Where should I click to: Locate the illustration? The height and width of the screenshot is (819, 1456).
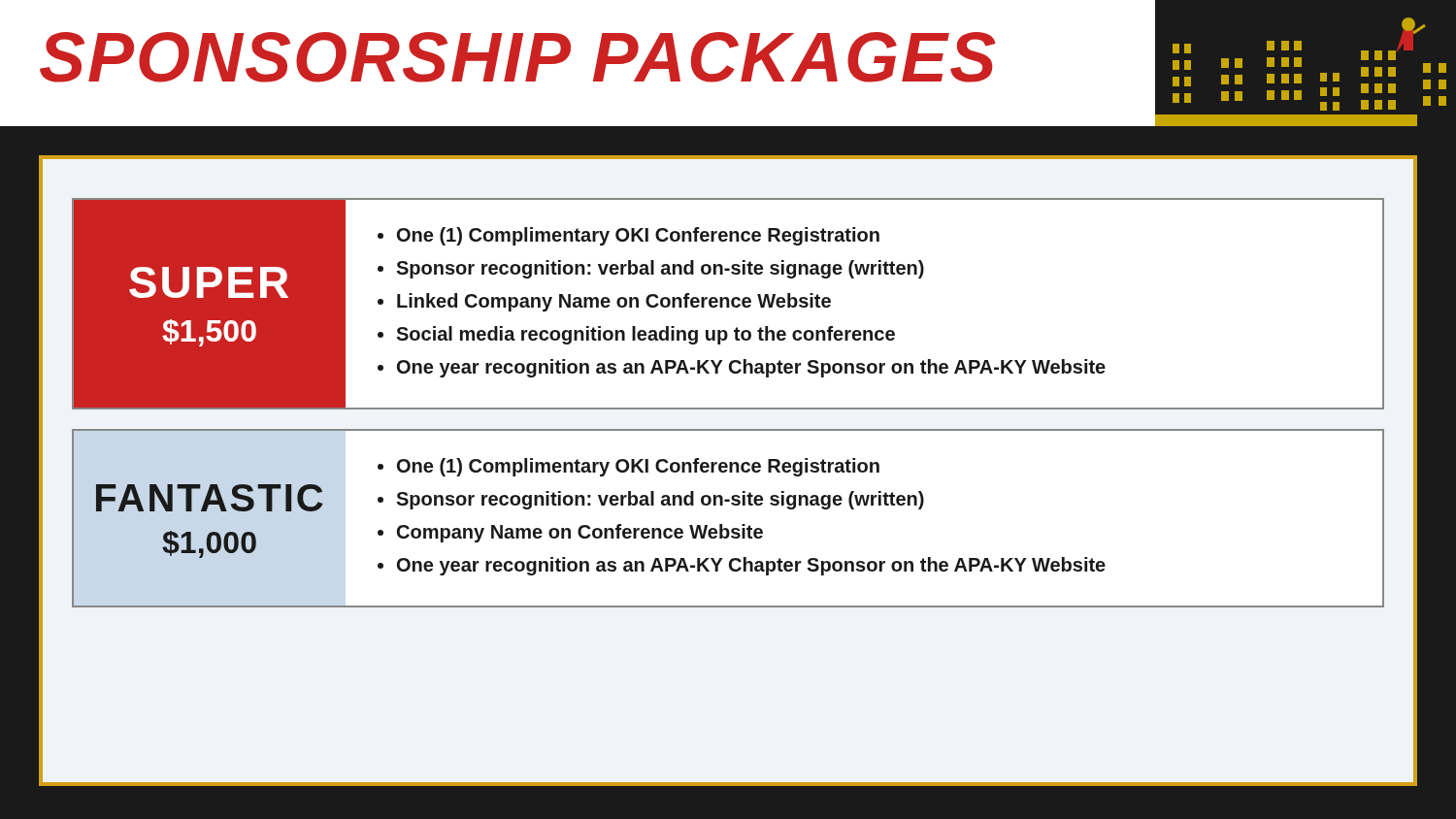pos(1306,63)
